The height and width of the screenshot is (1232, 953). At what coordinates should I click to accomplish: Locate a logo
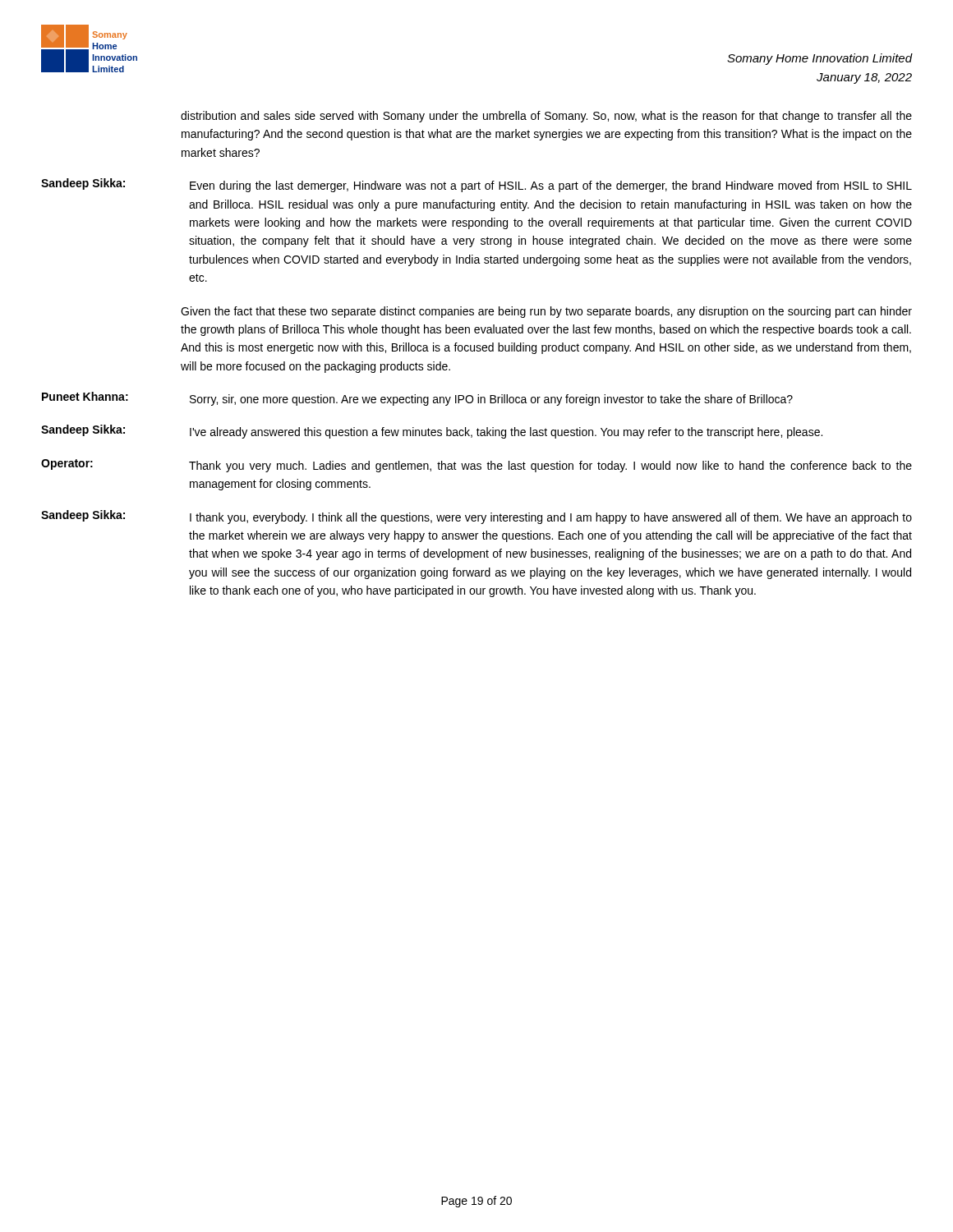[94, 57]
